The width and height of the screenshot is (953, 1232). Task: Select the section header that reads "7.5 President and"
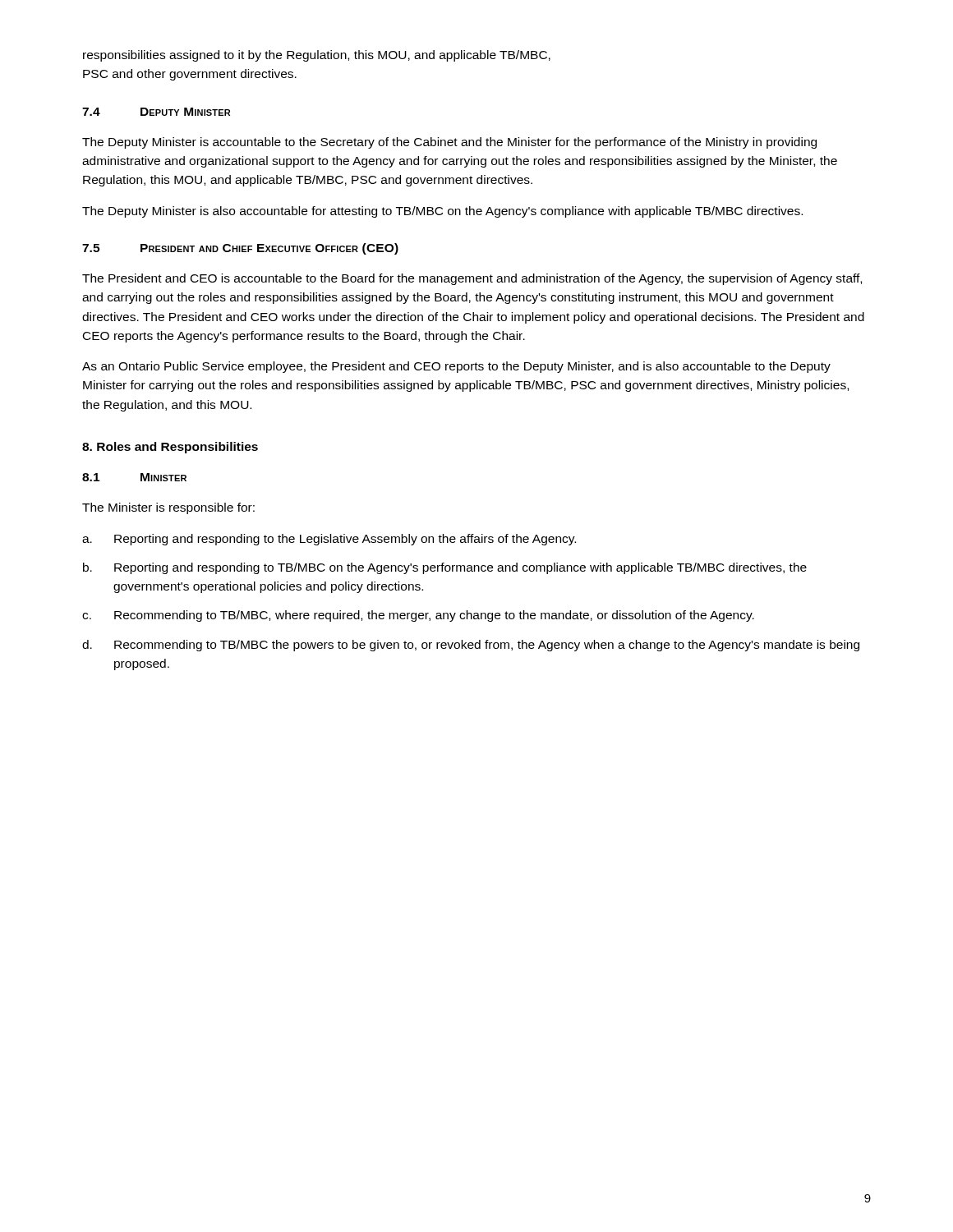[240, 248]
